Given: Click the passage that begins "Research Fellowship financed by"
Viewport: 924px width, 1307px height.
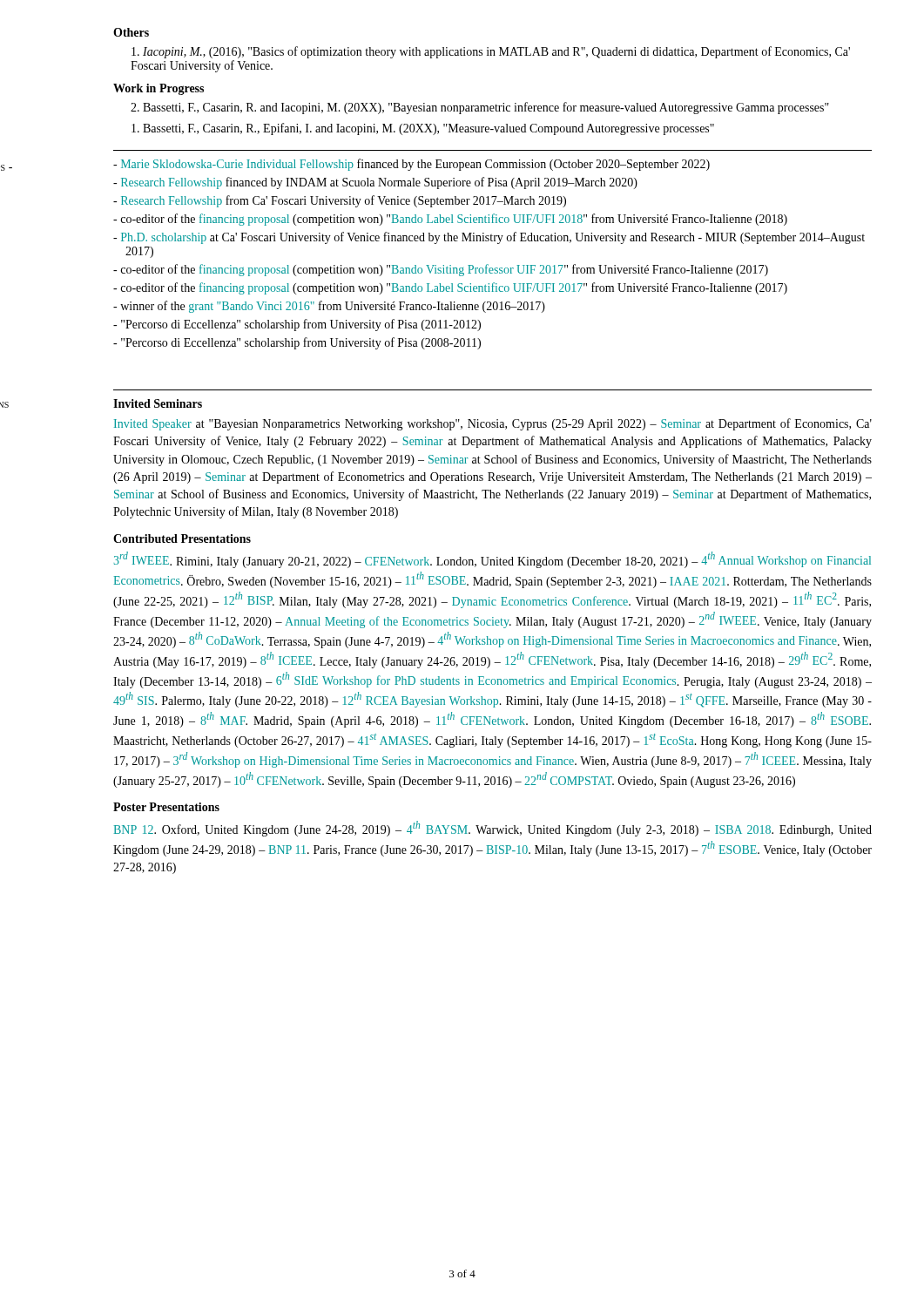Looking at the screenshot, I should click(x=375, y=183).
